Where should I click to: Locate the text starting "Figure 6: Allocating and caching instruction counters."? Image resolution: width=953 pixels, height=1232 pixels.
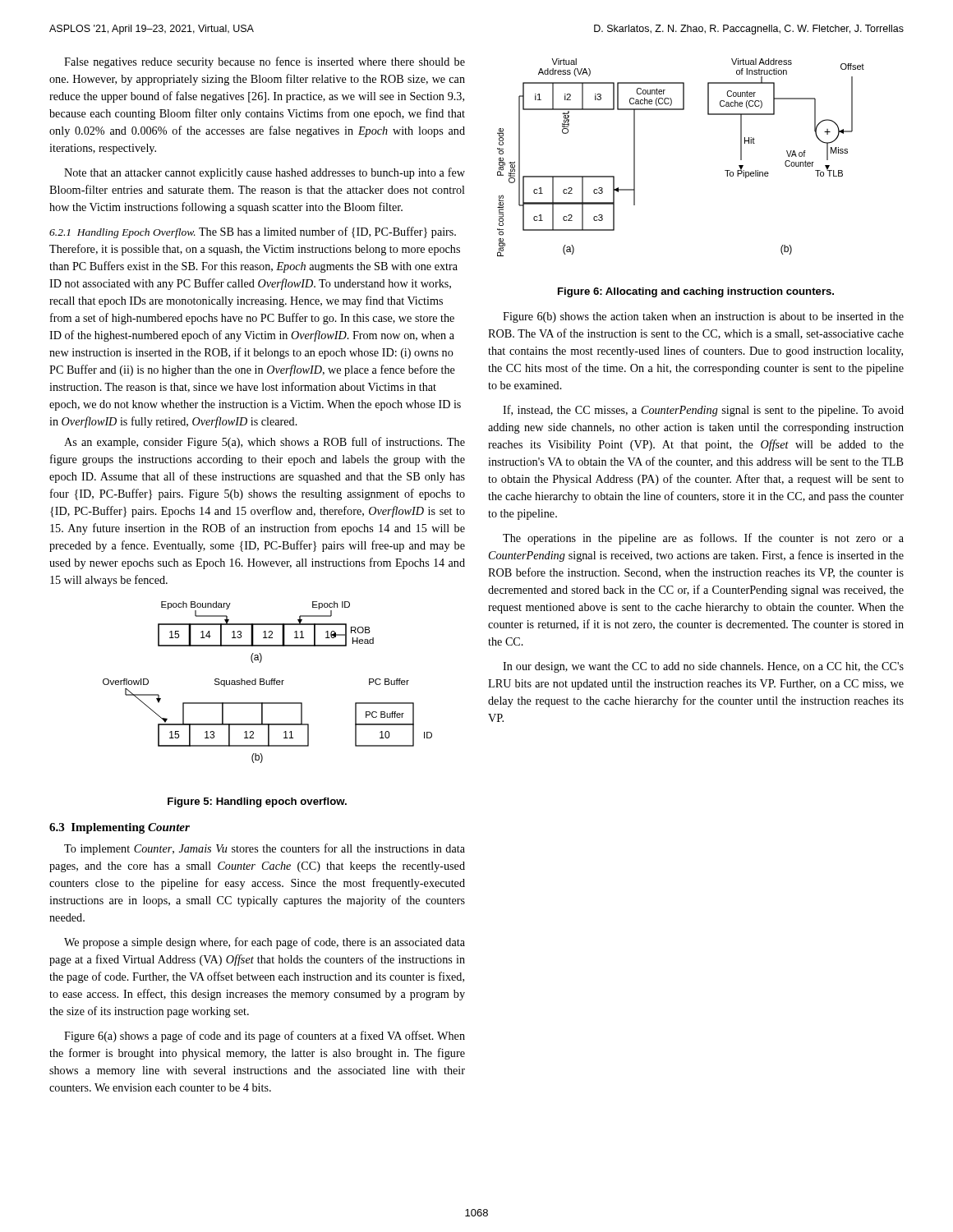[696, 291]
